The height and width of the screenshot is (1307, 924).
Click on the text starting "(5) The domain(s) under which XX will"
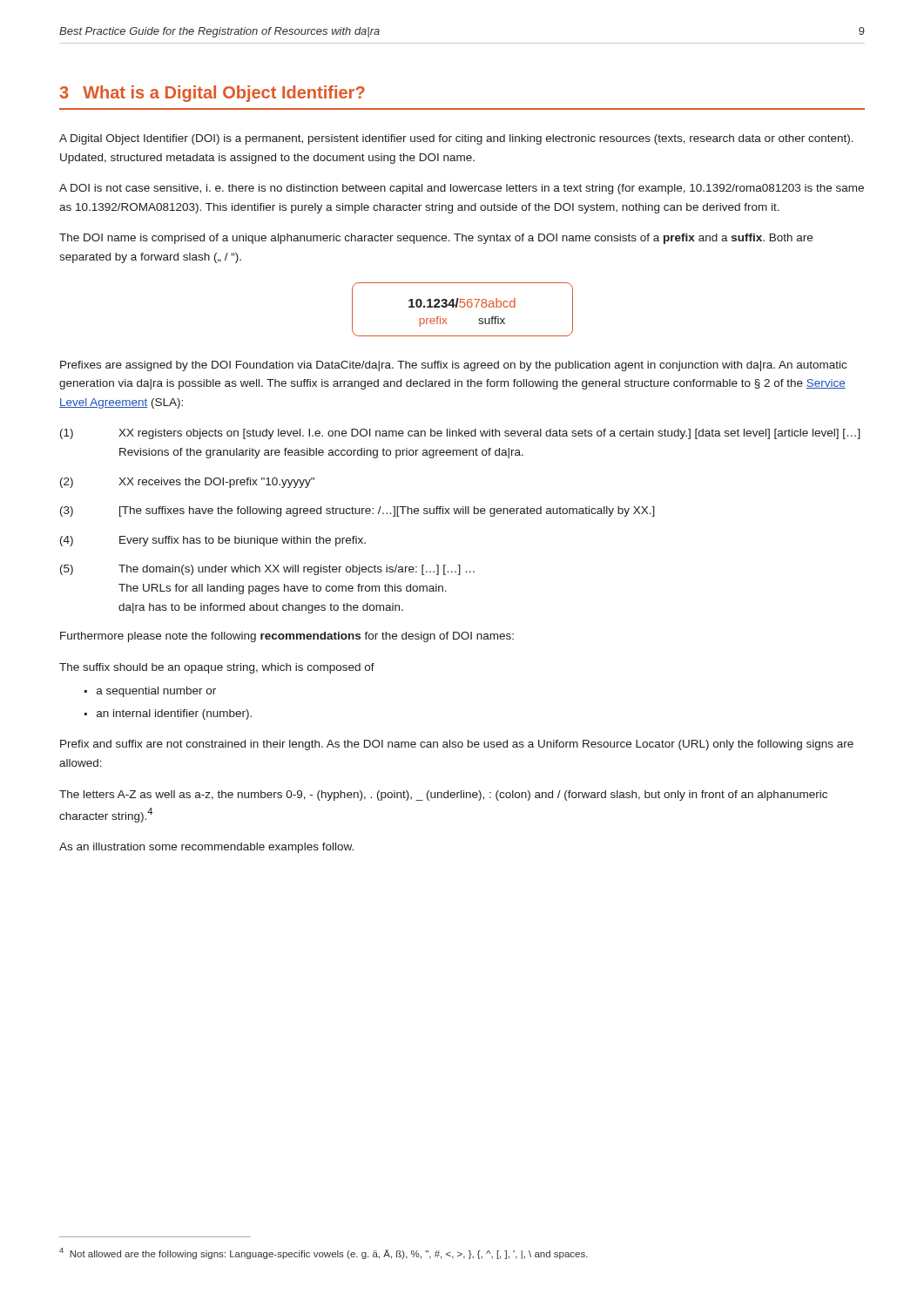[267, 570]
